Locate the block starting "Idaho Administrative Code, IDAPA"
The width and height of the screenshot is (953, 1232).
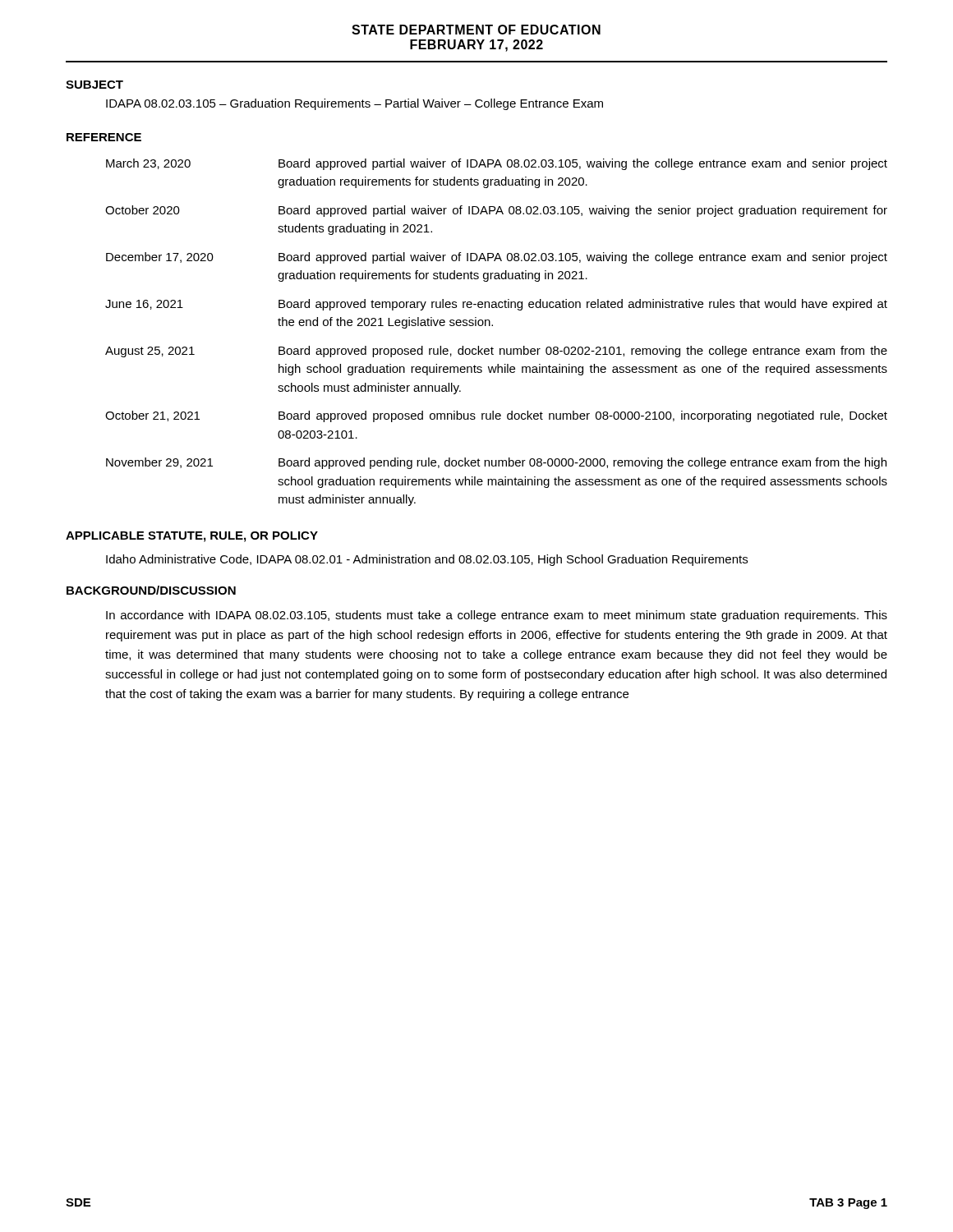(427, 559)
